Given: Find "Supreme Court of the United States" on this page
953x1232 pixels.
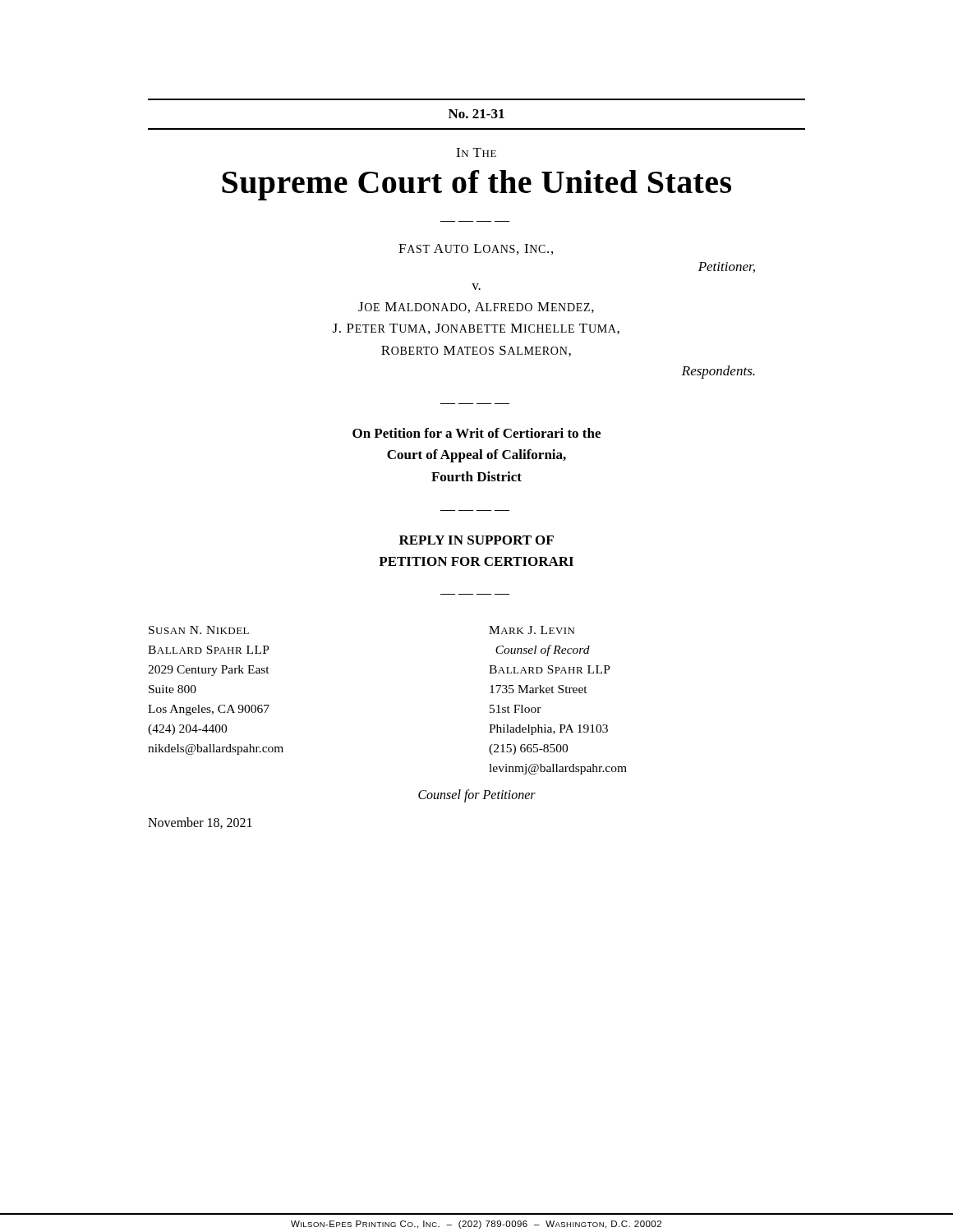Looking at the screenshot, I should (476, 182).
